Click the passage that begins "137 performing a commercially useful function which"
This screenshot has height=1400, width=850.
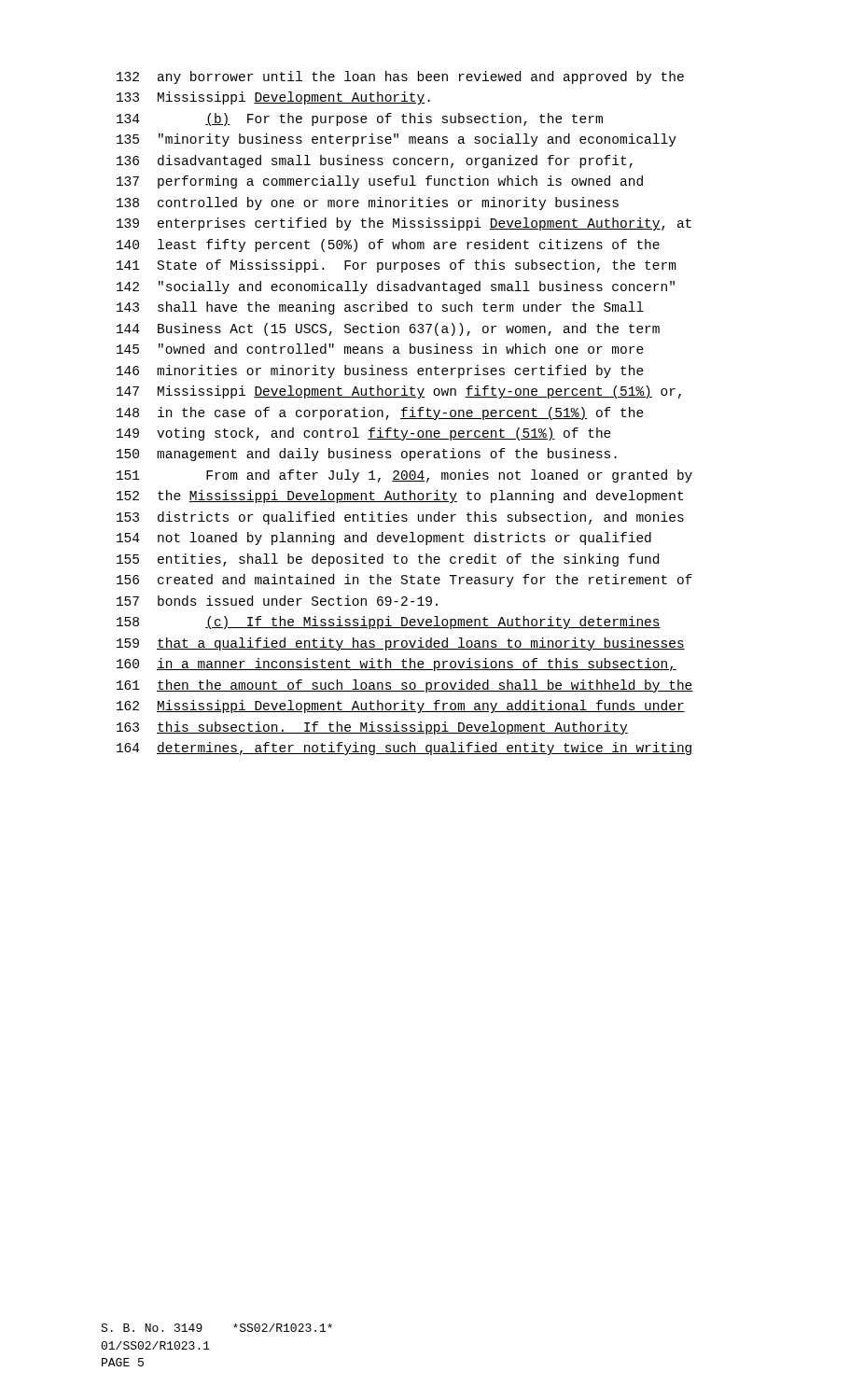372,183
